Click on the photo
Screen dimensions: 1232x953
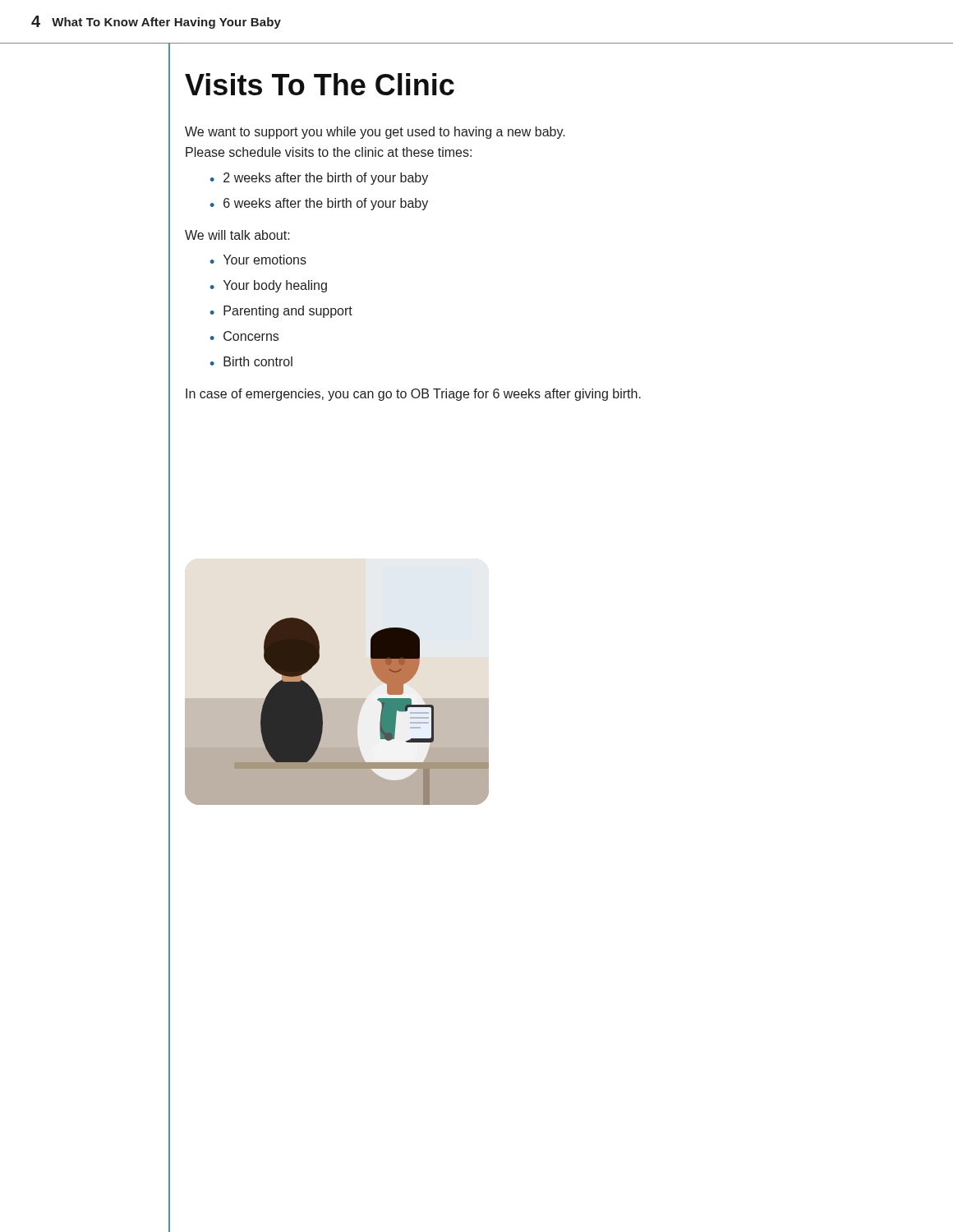337,682
